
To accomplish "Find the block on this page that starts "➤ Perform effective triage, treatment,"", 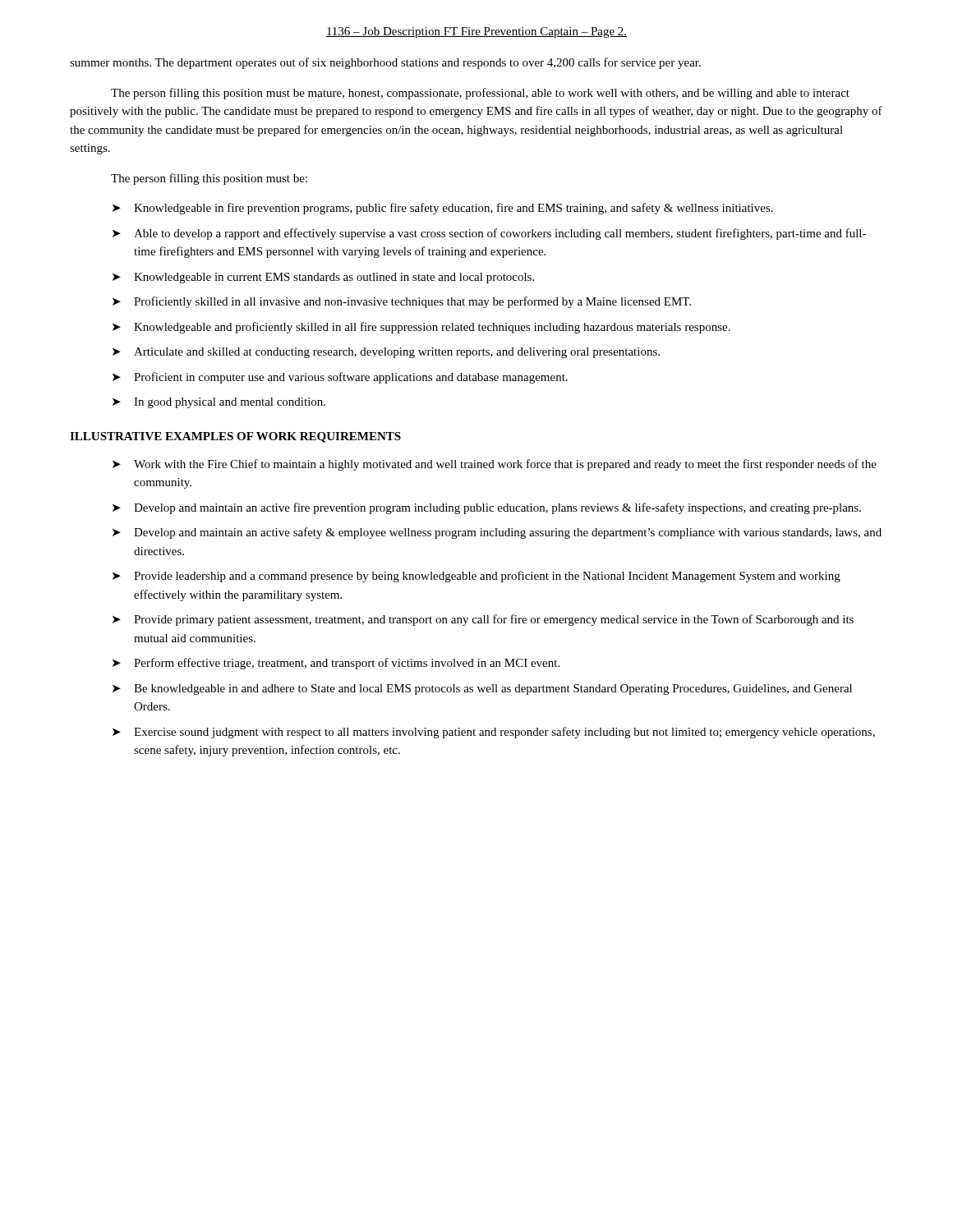I will click(x=497, y=663).
